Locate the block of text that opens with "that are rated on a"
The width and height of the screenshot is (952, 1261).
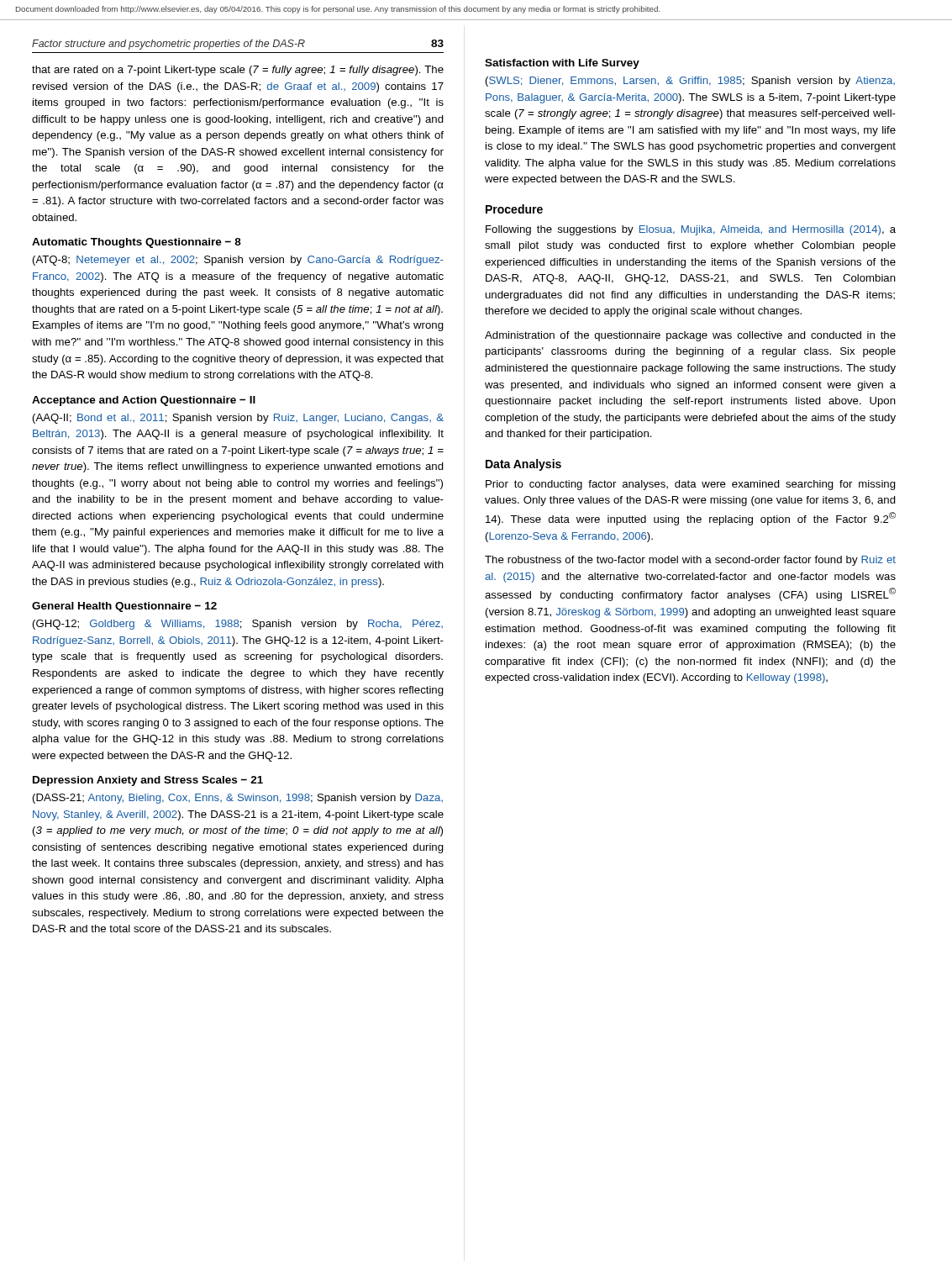pyautogui.click(x=238, y=144)
